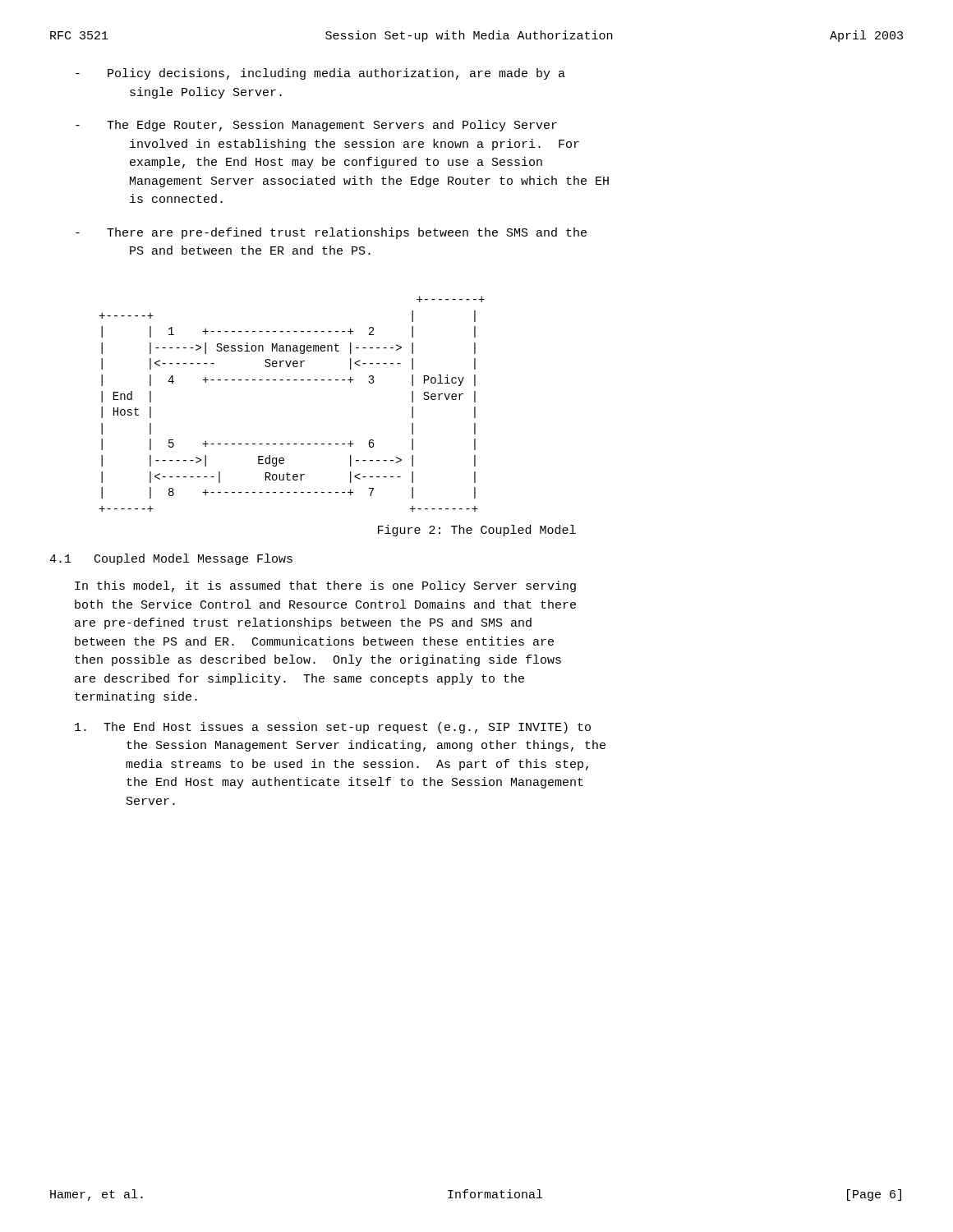Locate the text block that says "In this model, it is assumed"

click(325, 643)
